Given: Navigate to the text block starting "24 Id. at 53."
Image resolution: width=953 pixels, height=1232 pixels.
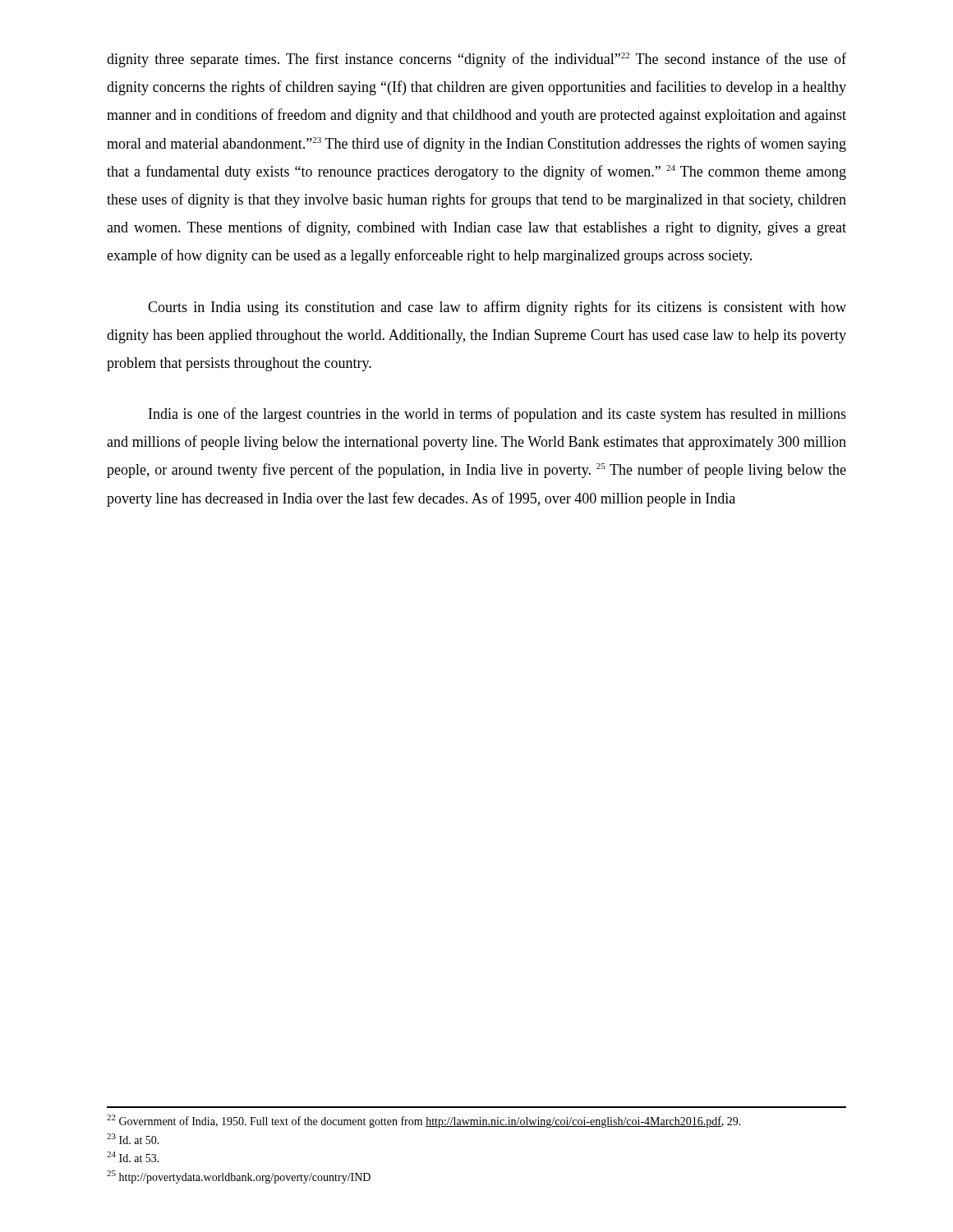Looking at the screenshot, I should [133, 1157].
